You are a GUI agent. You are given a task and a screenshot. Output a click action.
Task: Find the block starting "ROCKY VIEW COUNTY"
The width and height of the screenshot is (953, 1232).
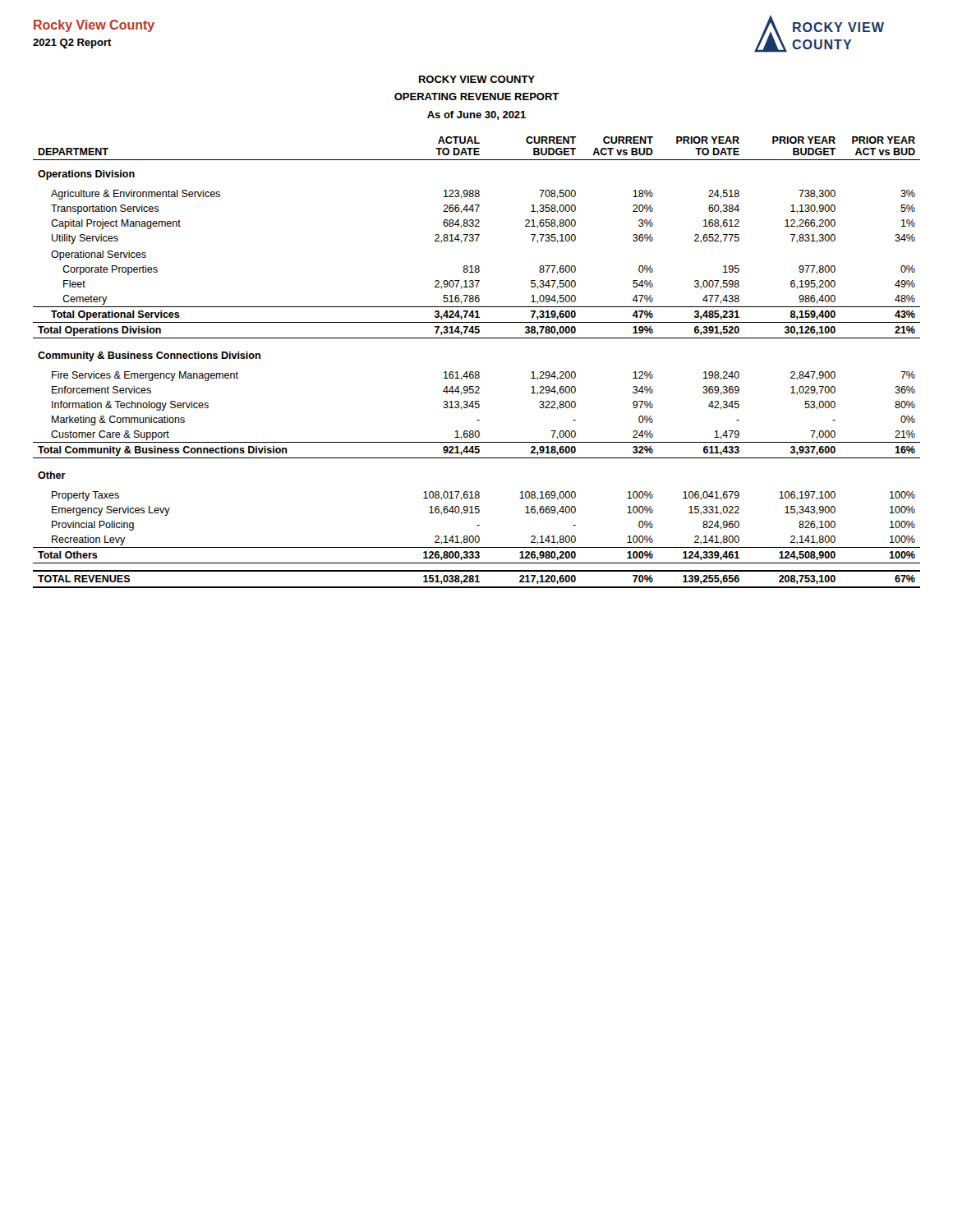pos(476,97)
